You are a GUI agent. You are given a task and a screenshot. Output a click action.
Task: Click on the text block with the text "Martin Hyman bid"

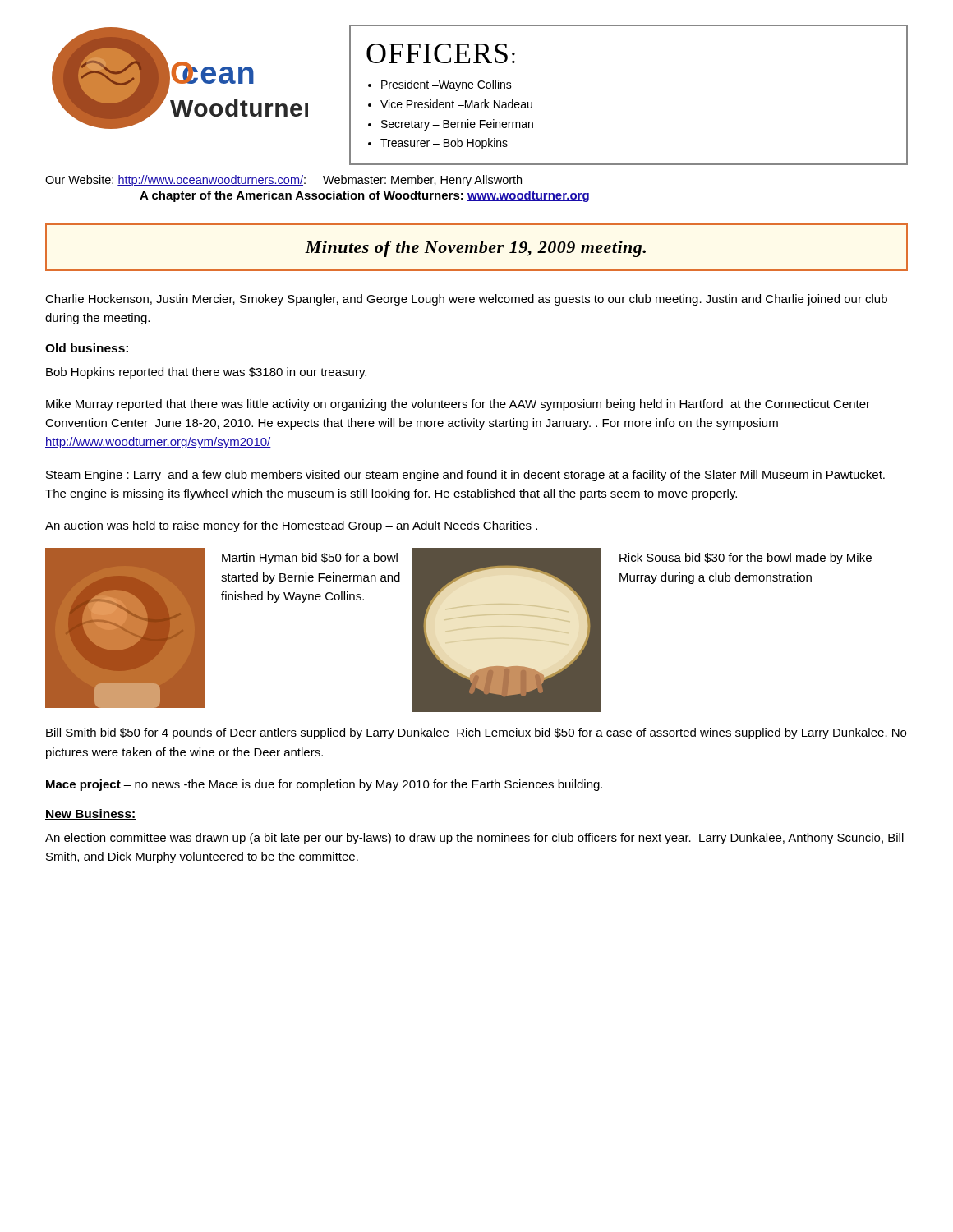click(311, 577)
